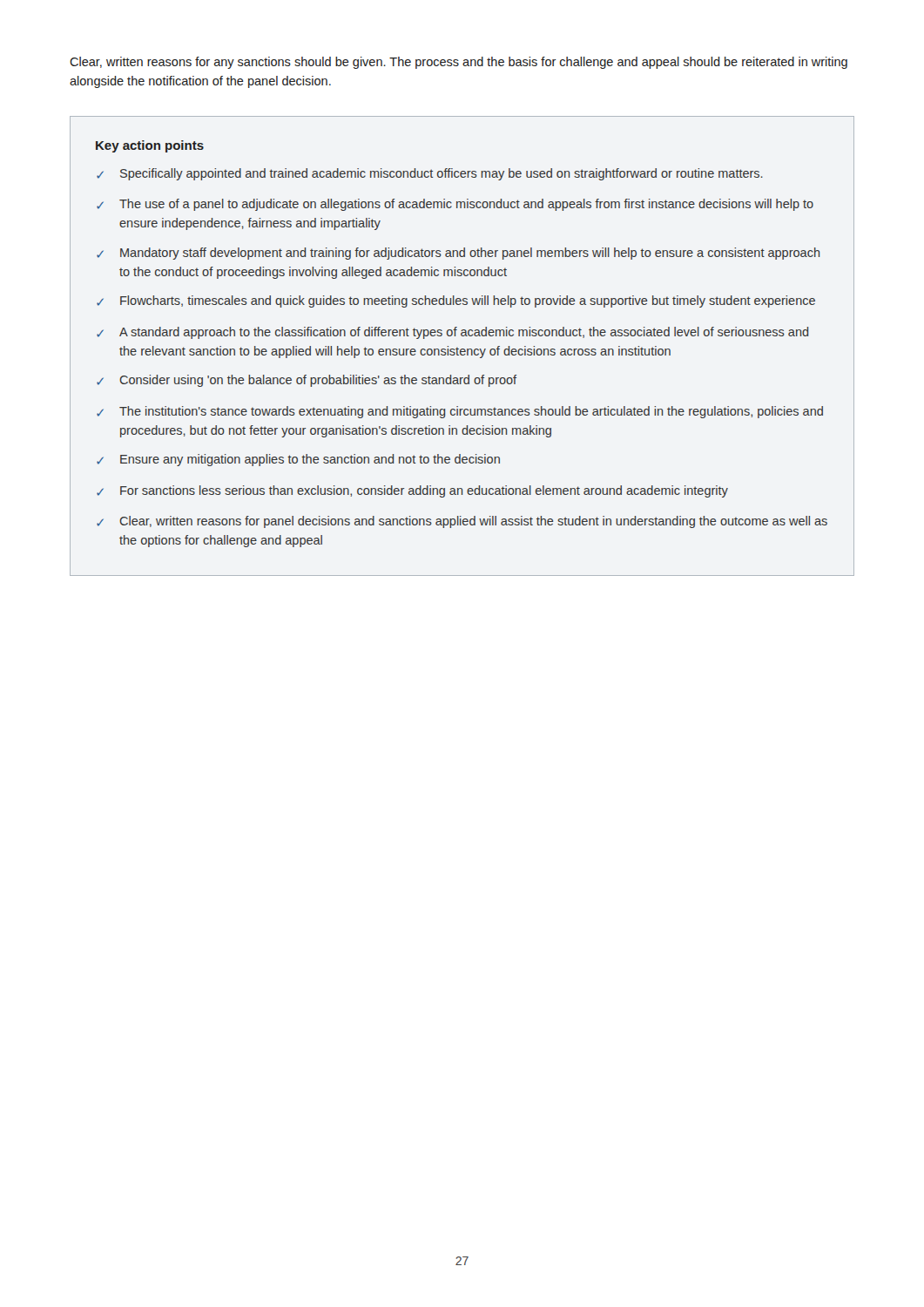Locate the list item with the text "✓ Ensure any mitigation applies to"
The height and width of the screenshot is (1307, 924).
[x=298, y=461]
